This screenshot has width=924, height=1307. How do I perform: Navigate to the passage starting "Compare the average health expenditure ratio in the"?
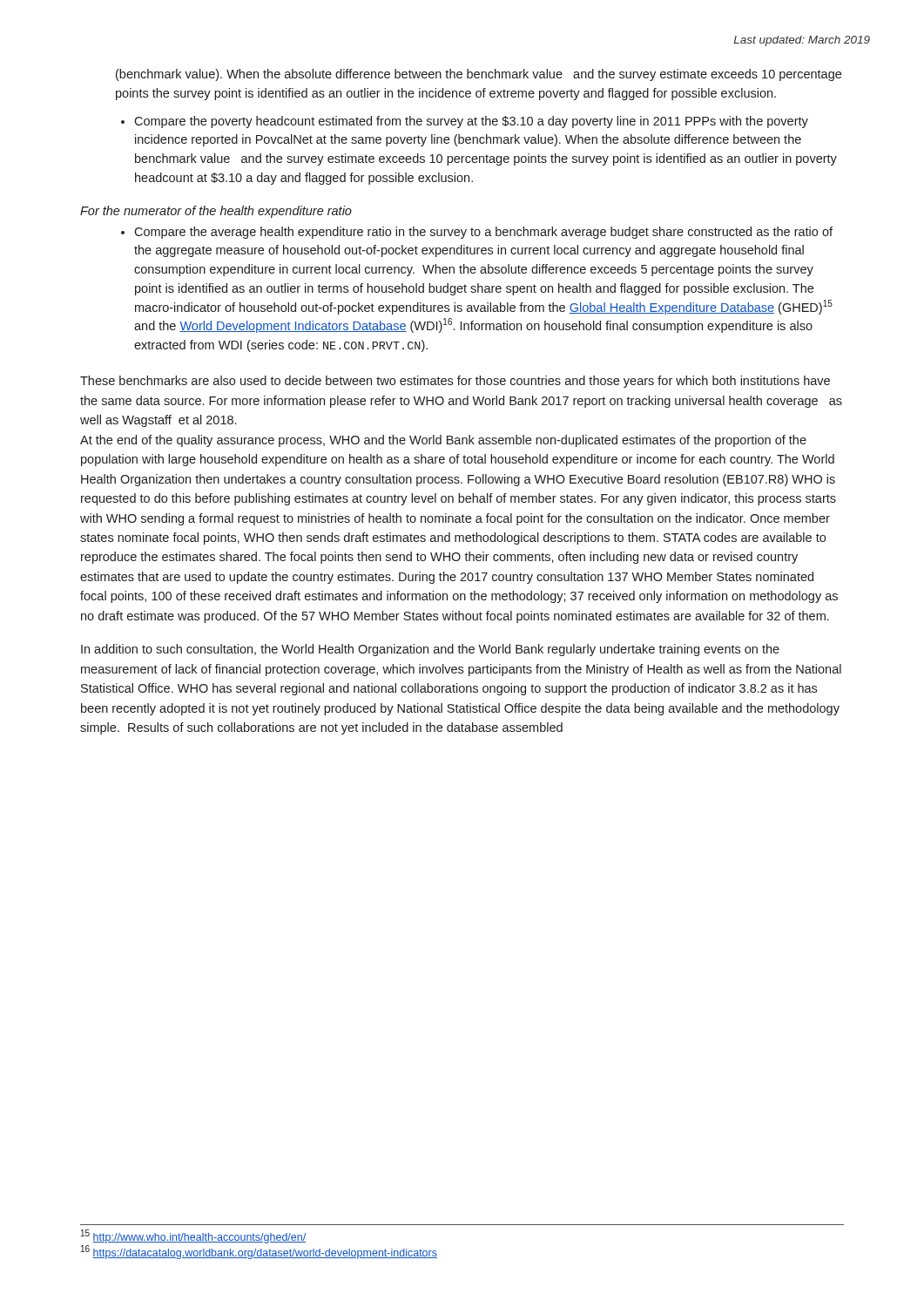pyautogui.click(x=483, y=289)
